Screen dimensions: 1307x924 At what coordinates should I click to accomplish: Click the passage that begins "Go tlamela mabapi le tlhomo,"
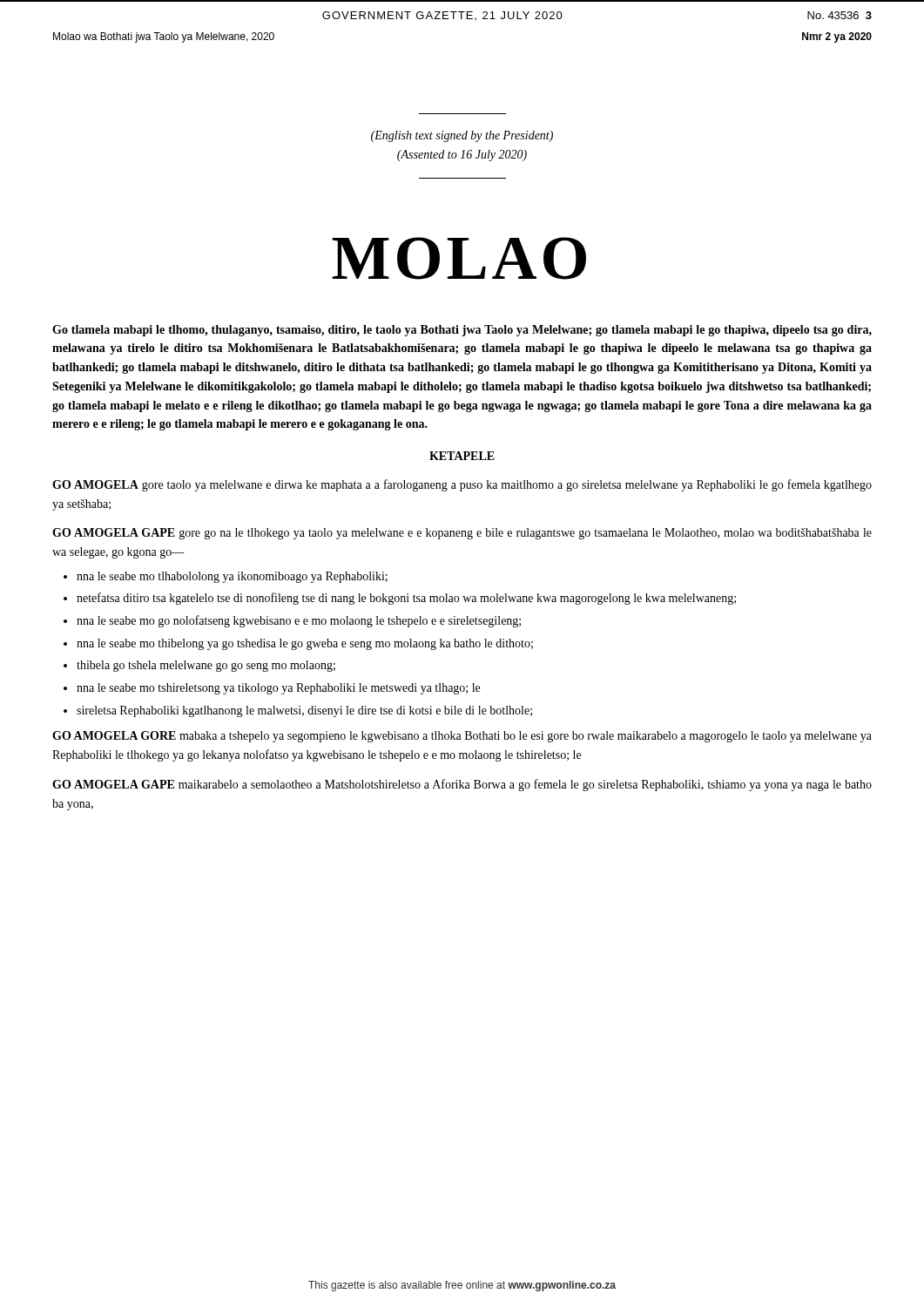(x=462, y=377)
